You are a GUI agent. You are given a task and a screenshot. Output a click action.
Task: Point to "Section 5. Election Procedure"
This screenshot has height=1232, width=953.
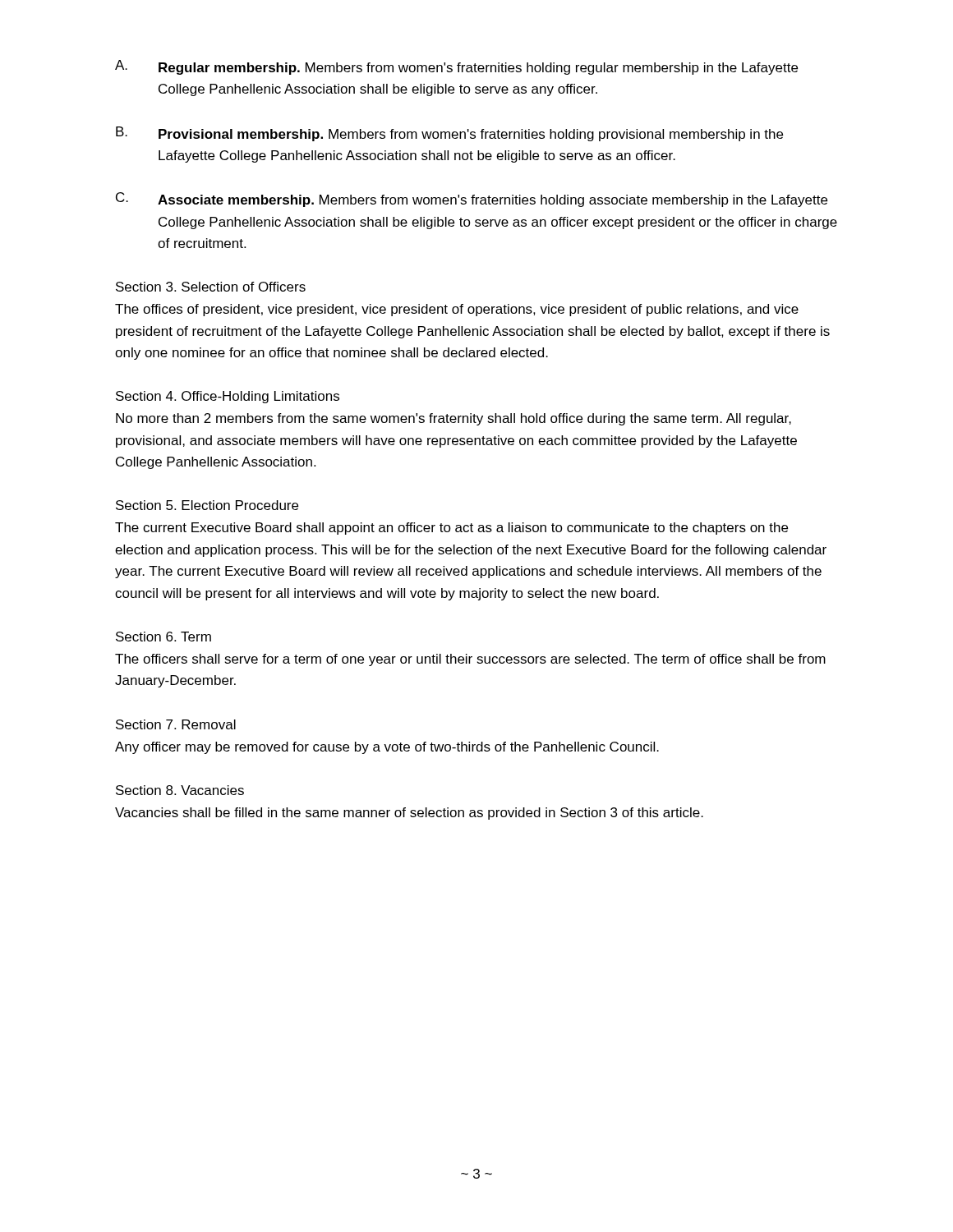coord(207,506)
